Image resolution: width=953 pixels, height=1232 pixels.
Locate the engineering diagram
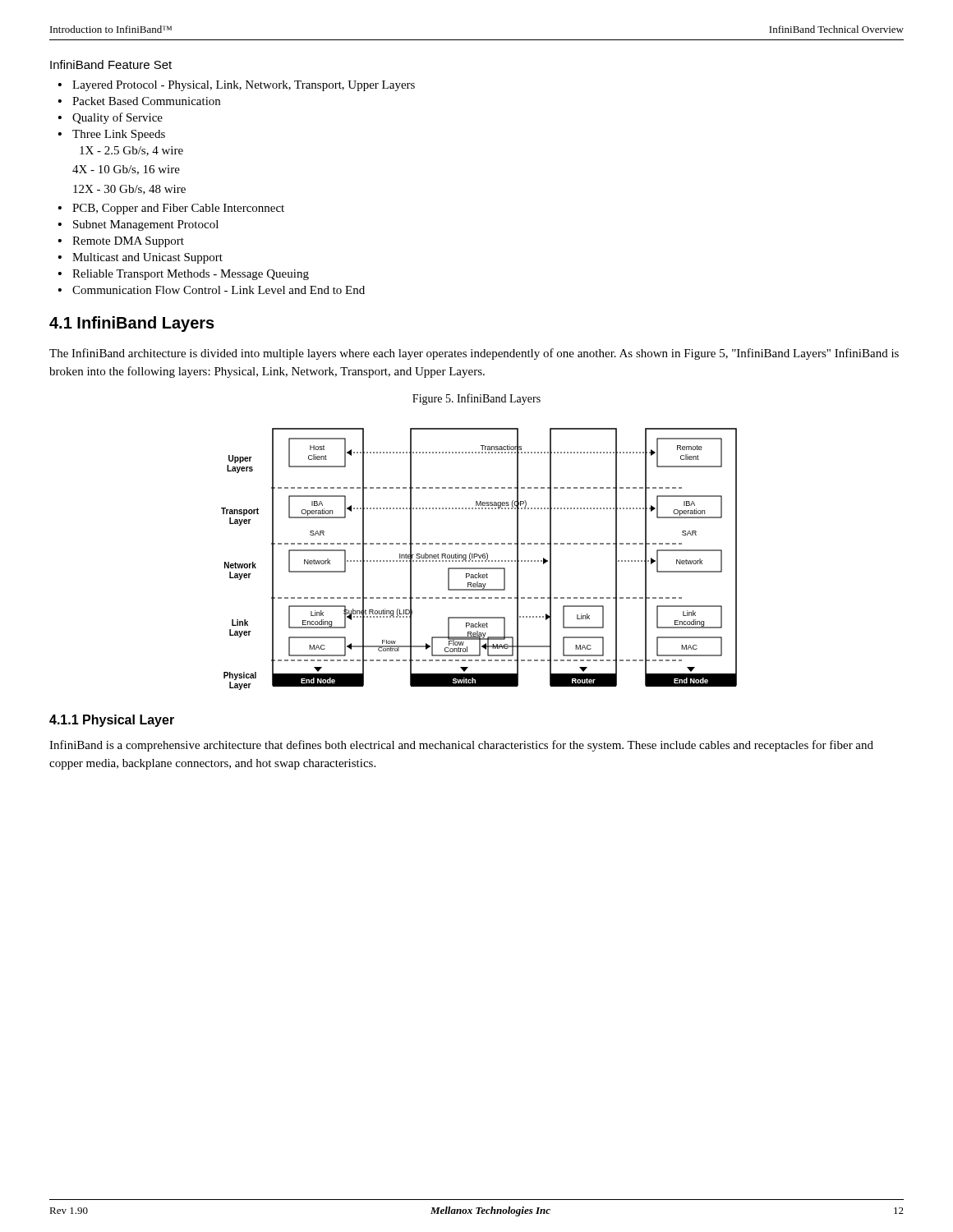(x=476, y=557)
